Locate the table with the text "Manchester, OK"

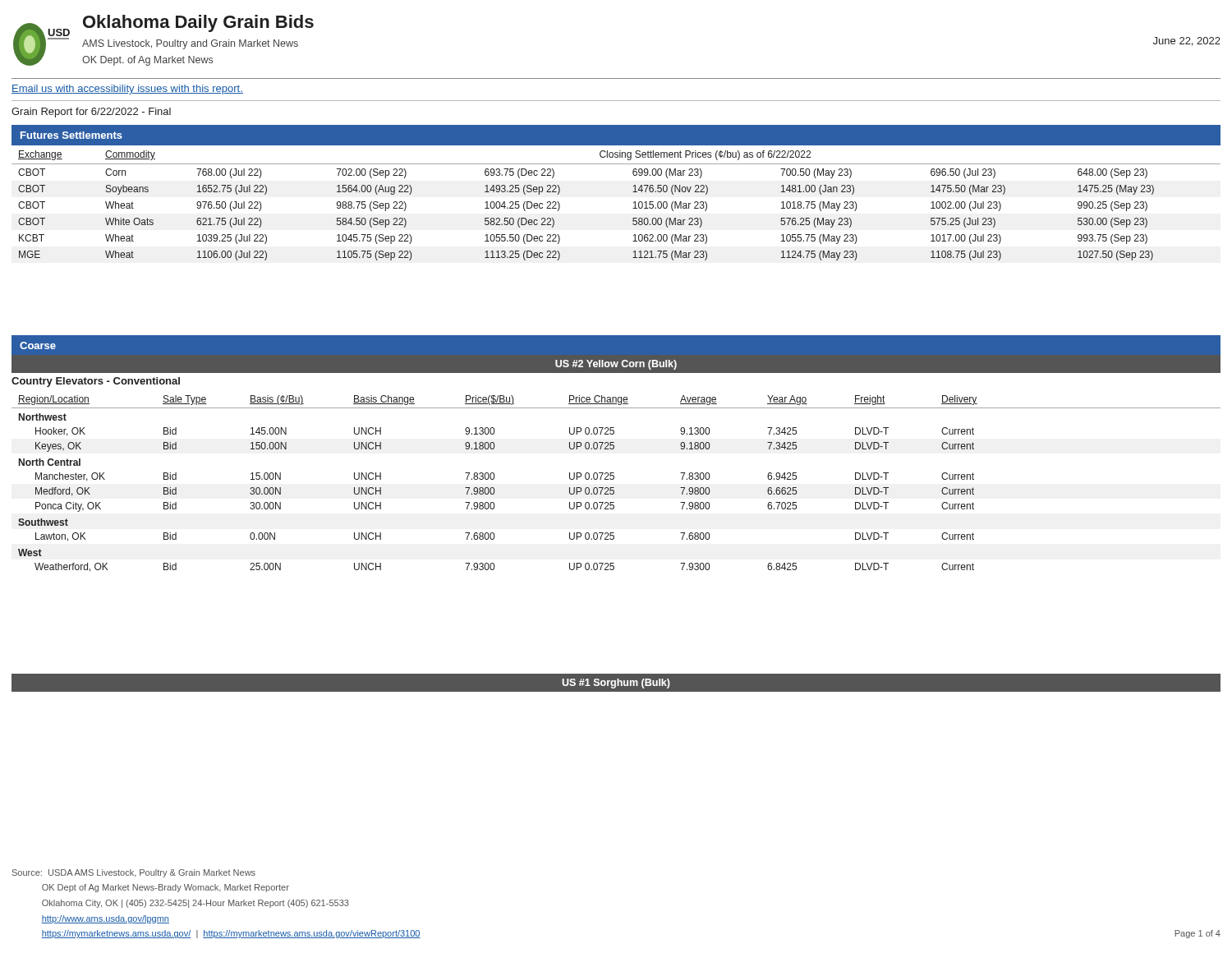[x=616, y=483]
